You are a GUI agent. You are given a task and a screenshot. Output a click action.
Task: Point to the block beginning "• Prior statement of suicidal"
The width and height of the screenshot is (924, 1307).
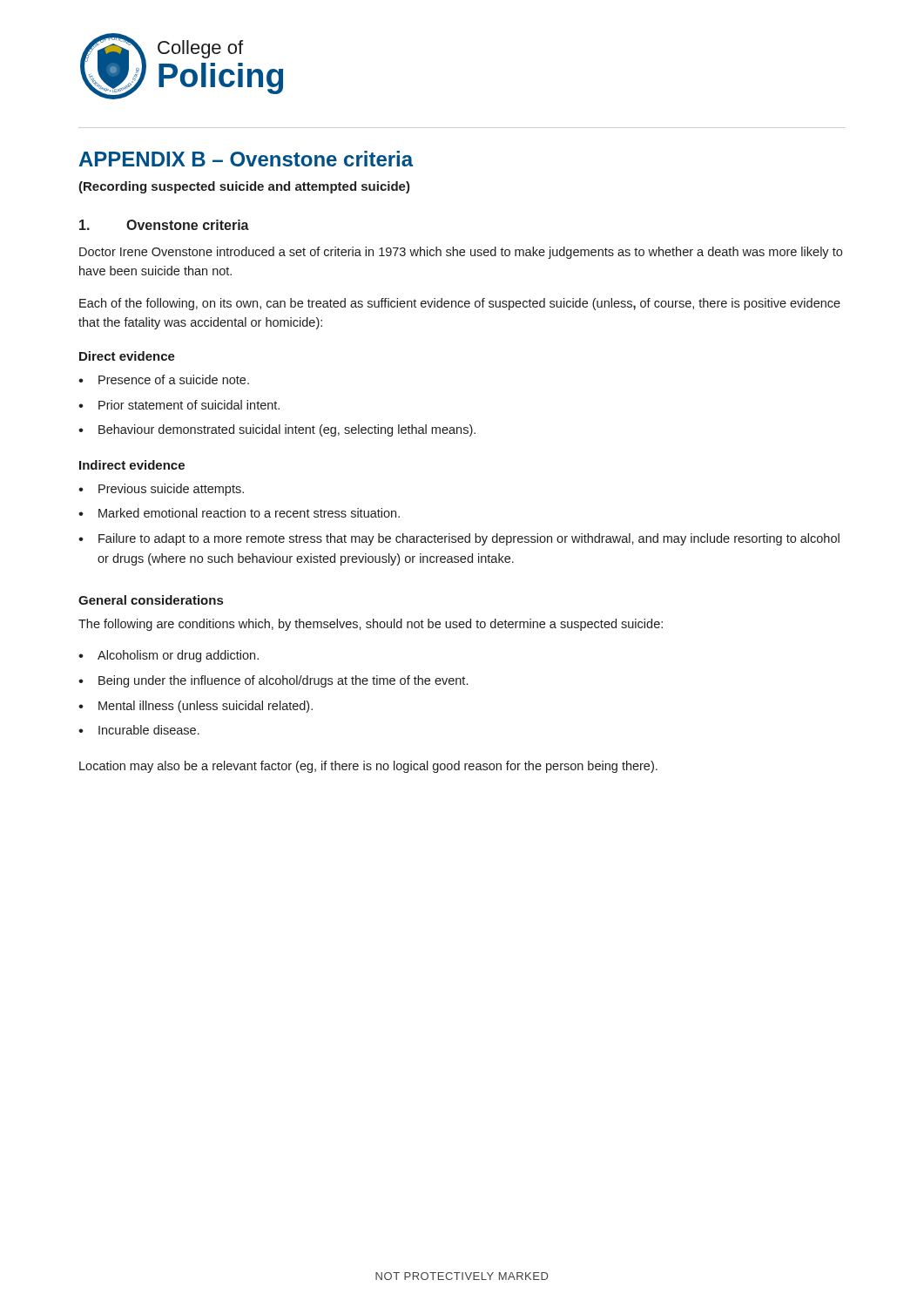point(179,405)
